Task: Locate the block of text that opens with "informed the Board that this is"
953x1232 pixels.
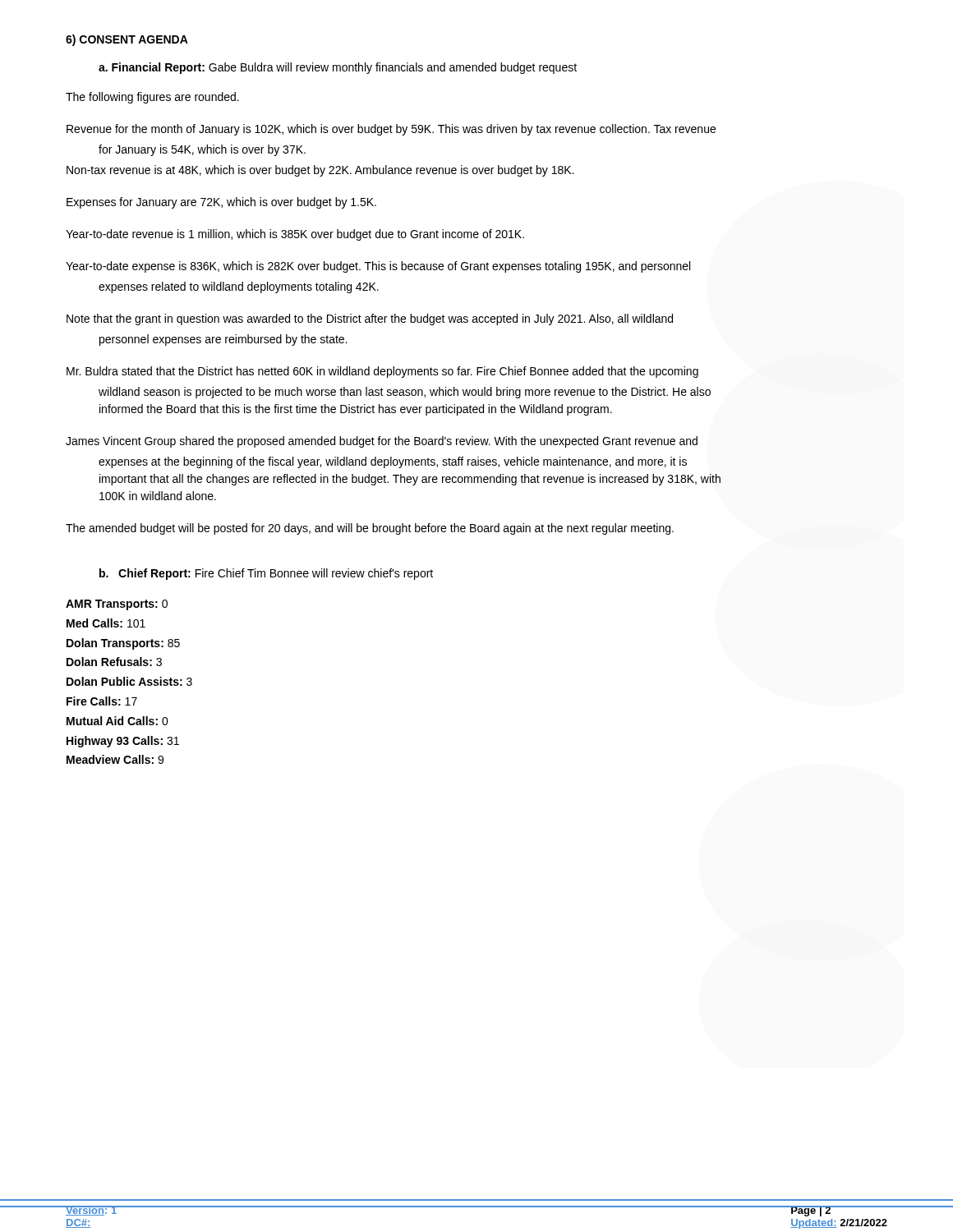Action: coord(356,409)
